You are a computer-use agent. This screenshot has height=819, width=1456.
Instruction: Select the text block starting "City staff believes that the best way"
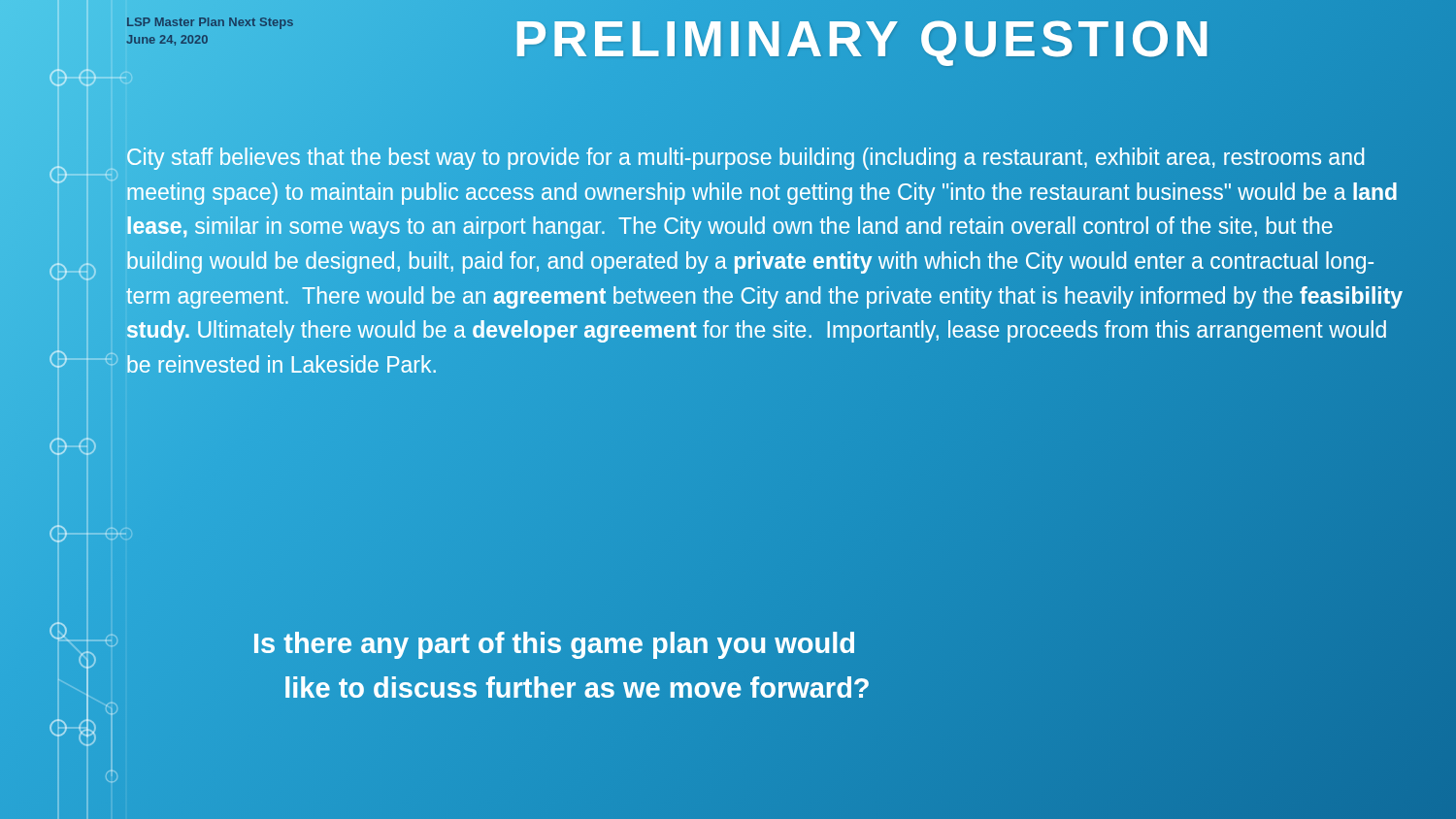(764, 261)
